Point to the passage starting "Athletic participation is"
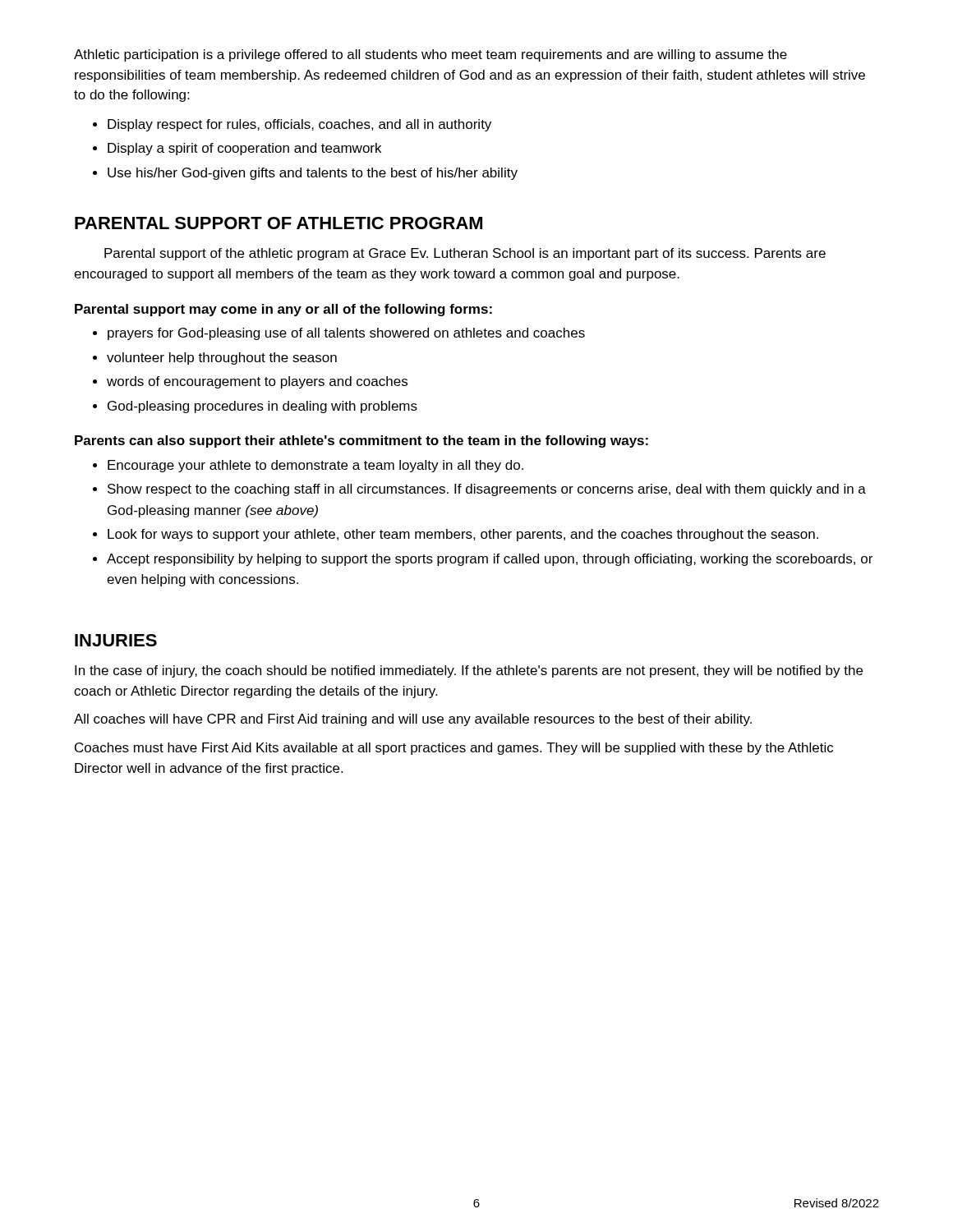953x1232 pixels. pos(476,76)
